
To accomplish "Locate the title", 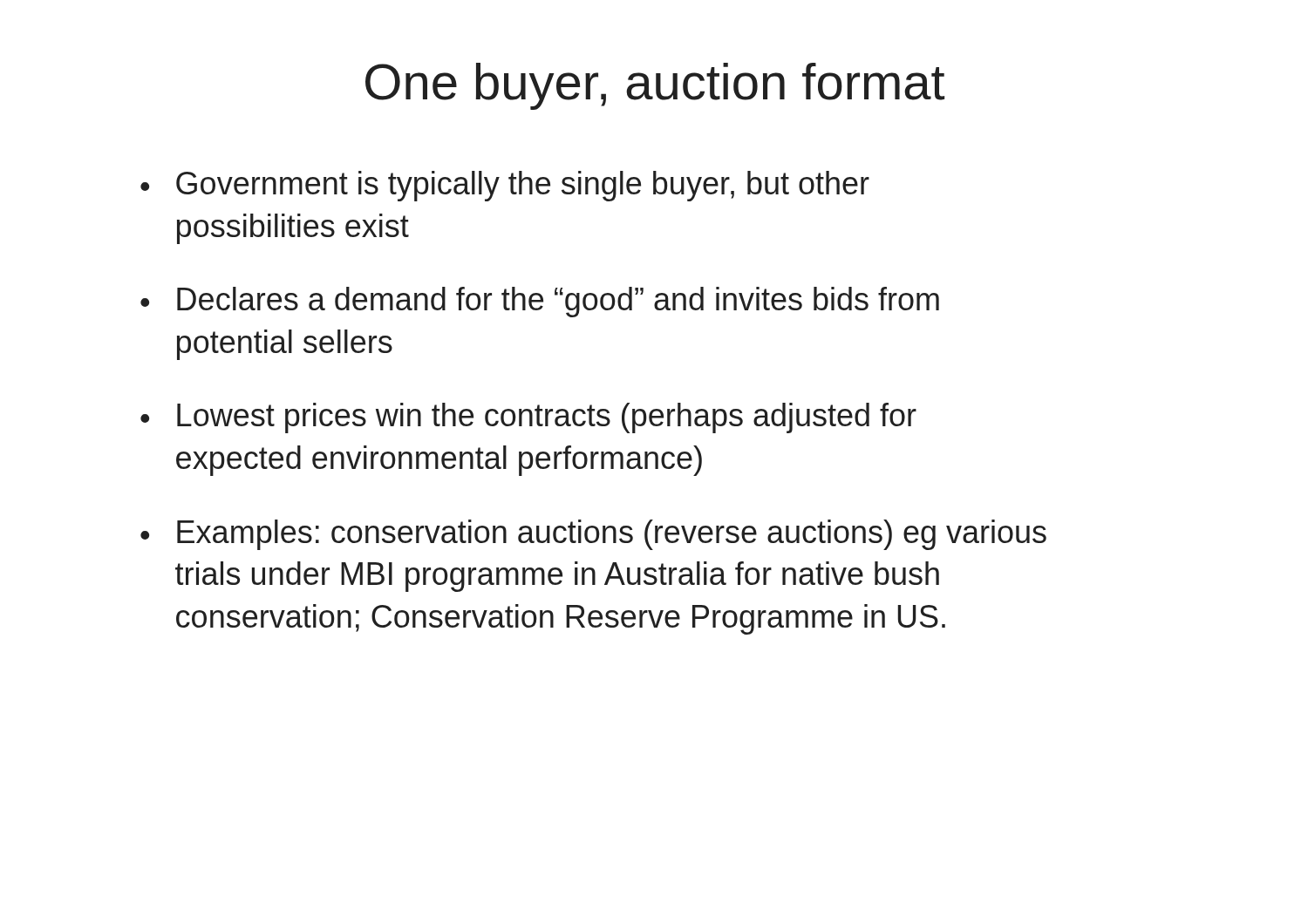I will coord(654,81).
